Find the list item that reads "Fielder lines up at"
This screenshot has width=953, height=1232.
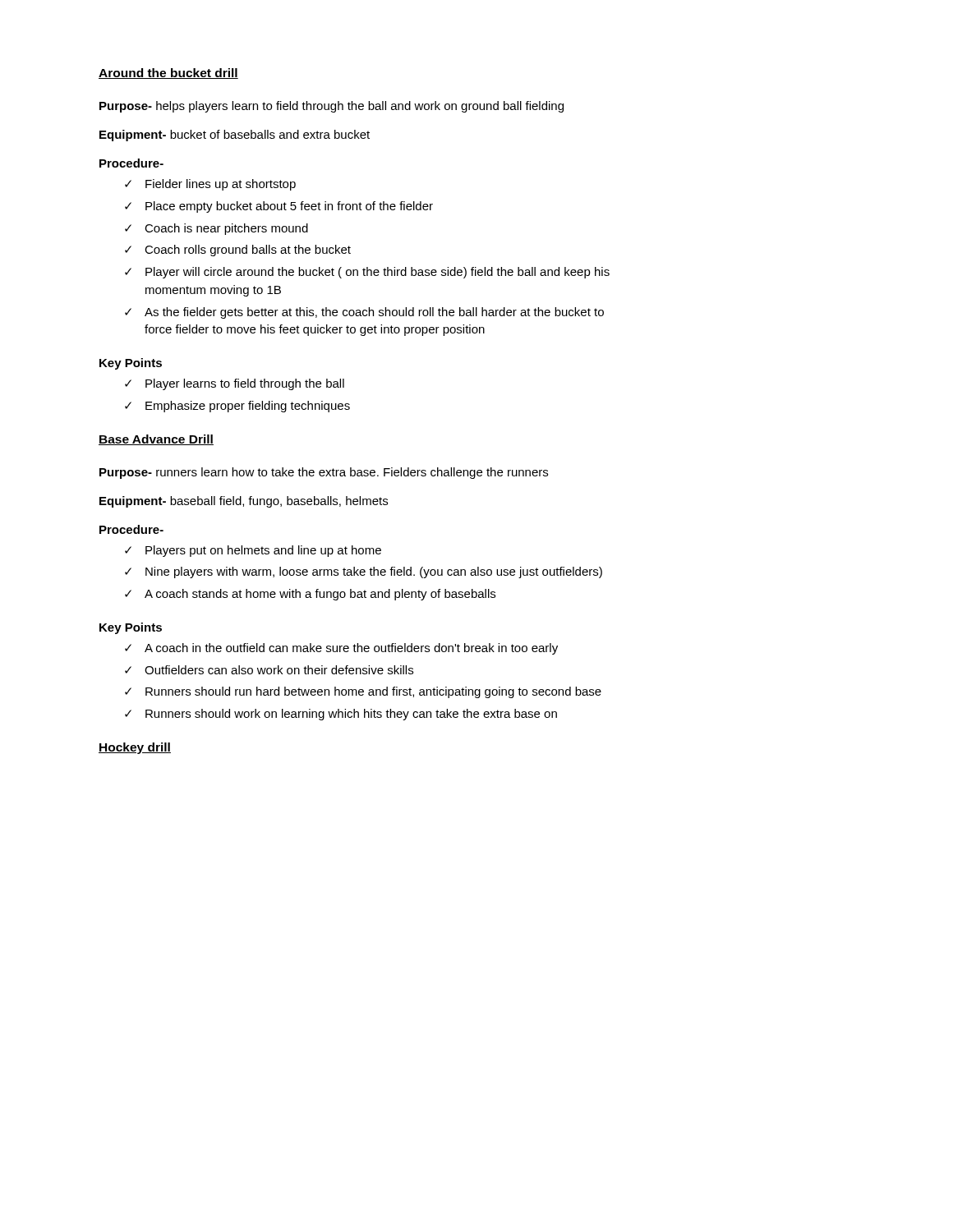pos(220,184)
